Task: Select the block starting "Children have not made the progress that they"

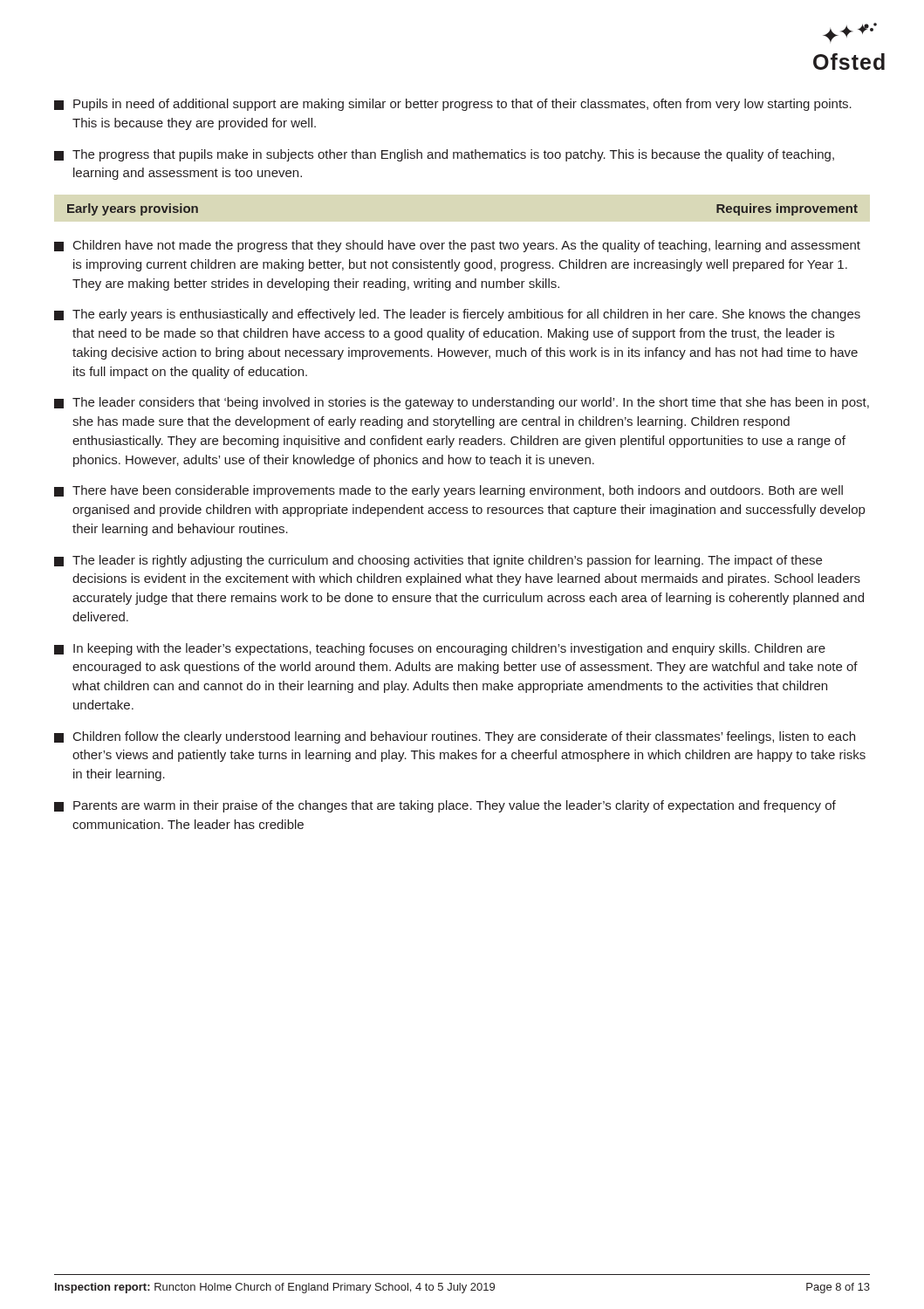Action: click(462, 264)
